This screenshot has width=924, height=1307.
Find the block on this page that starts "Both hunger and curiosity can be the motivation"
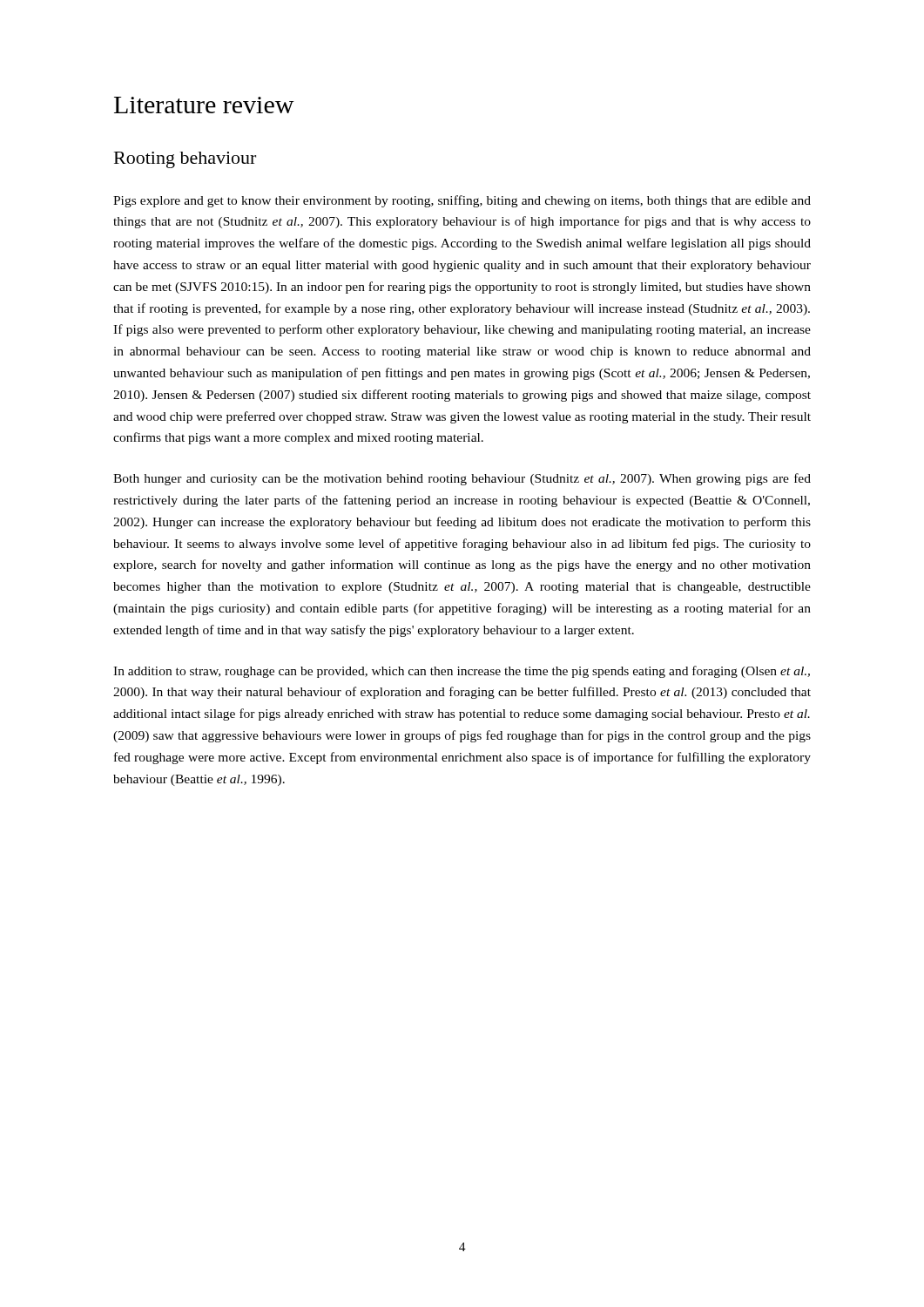462,554
